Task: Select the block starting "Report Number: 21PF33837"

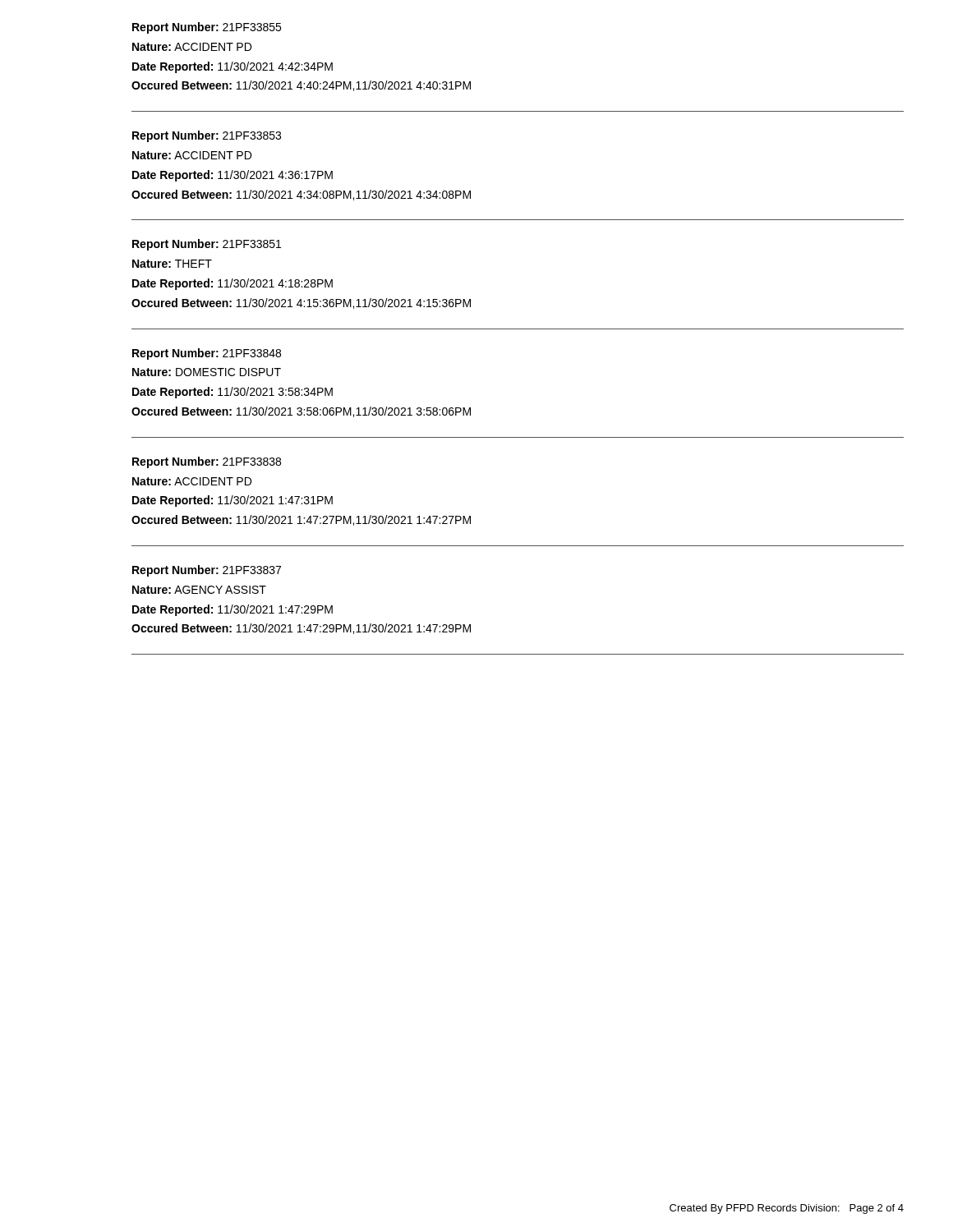Action: (x=207, y=571)
